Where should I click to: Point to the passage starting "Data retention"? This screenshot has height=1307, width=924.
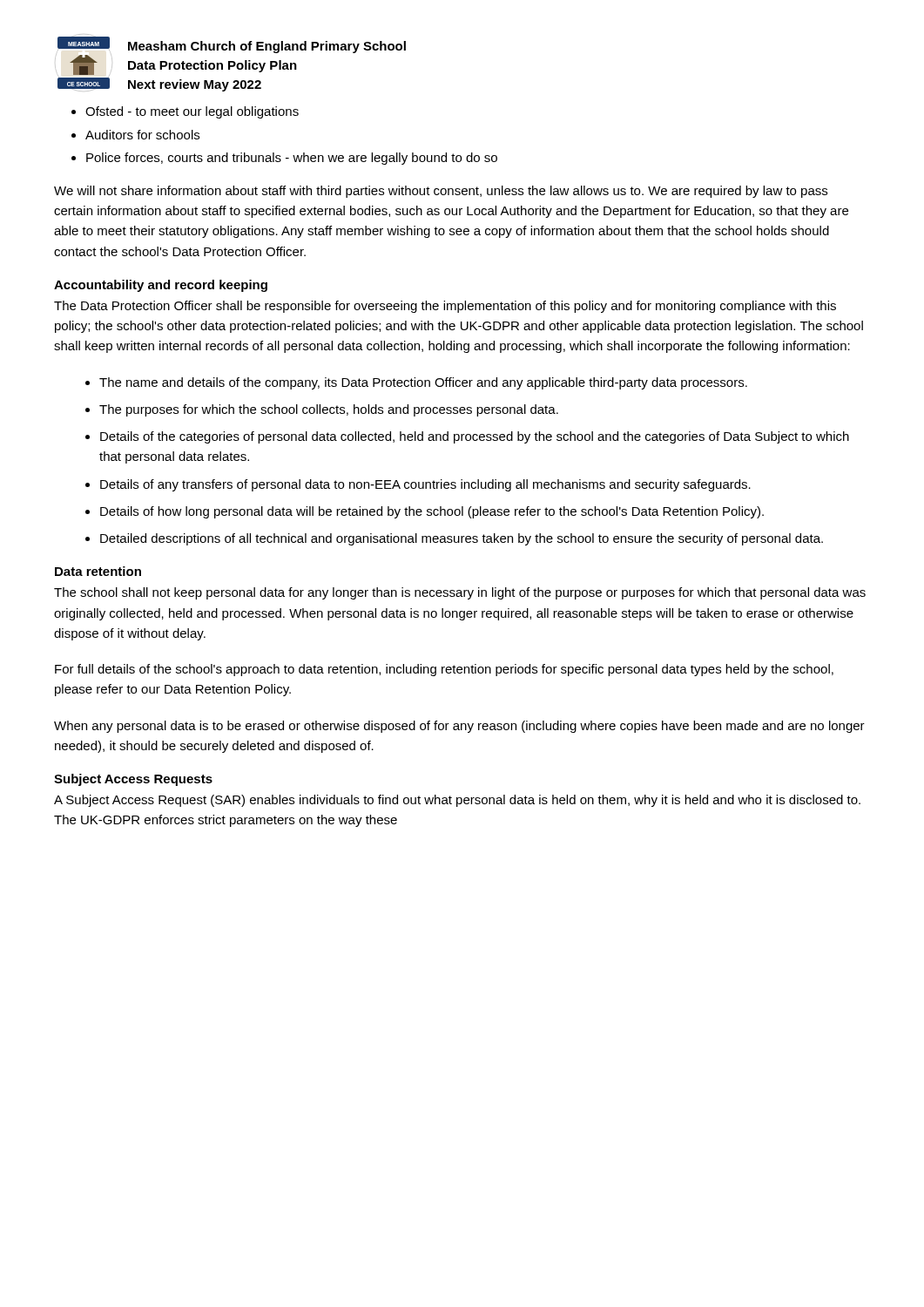98,571
